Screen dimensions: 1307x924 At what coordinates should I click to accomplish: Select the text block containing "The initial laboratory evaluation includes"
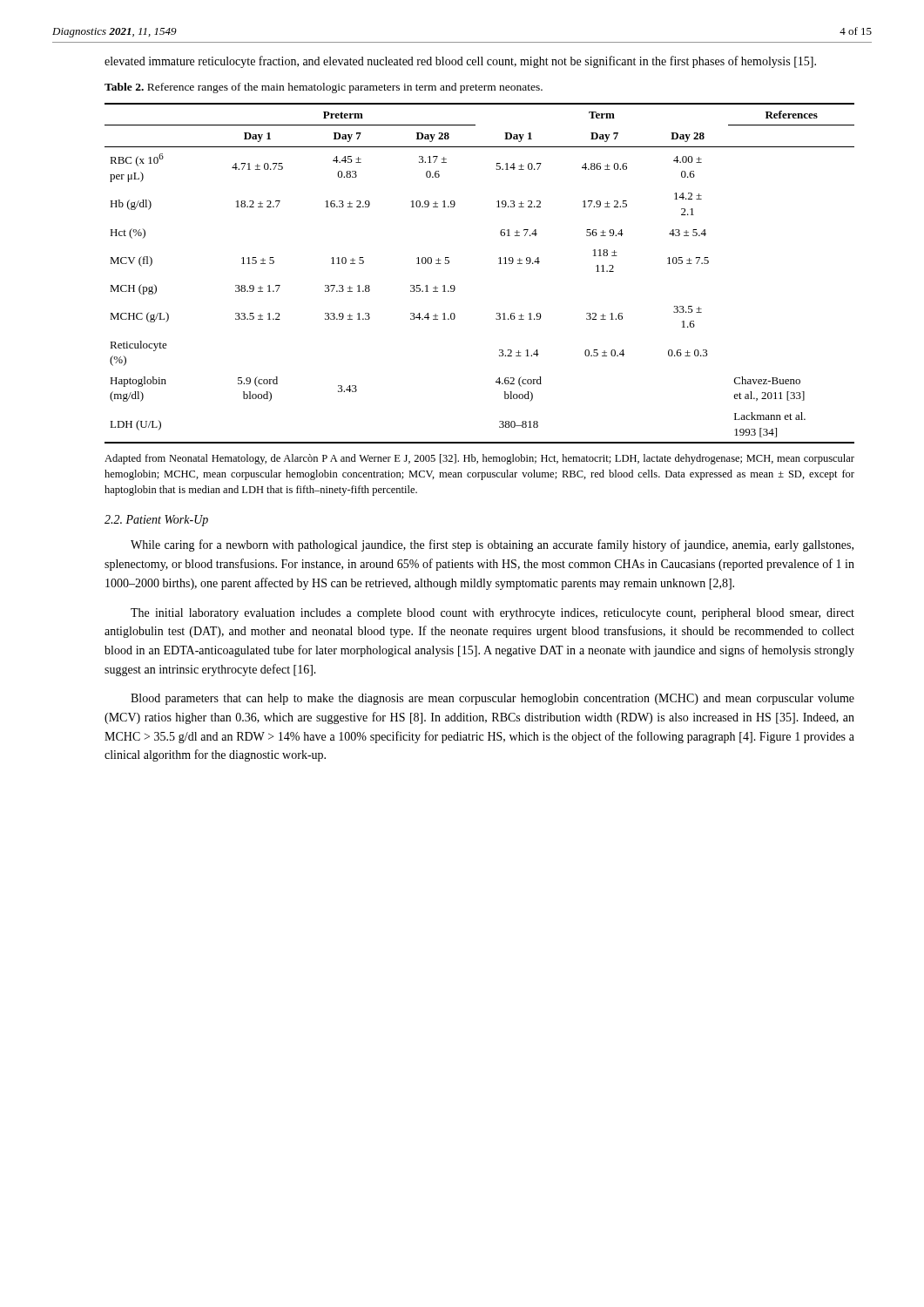pos(479,641)
